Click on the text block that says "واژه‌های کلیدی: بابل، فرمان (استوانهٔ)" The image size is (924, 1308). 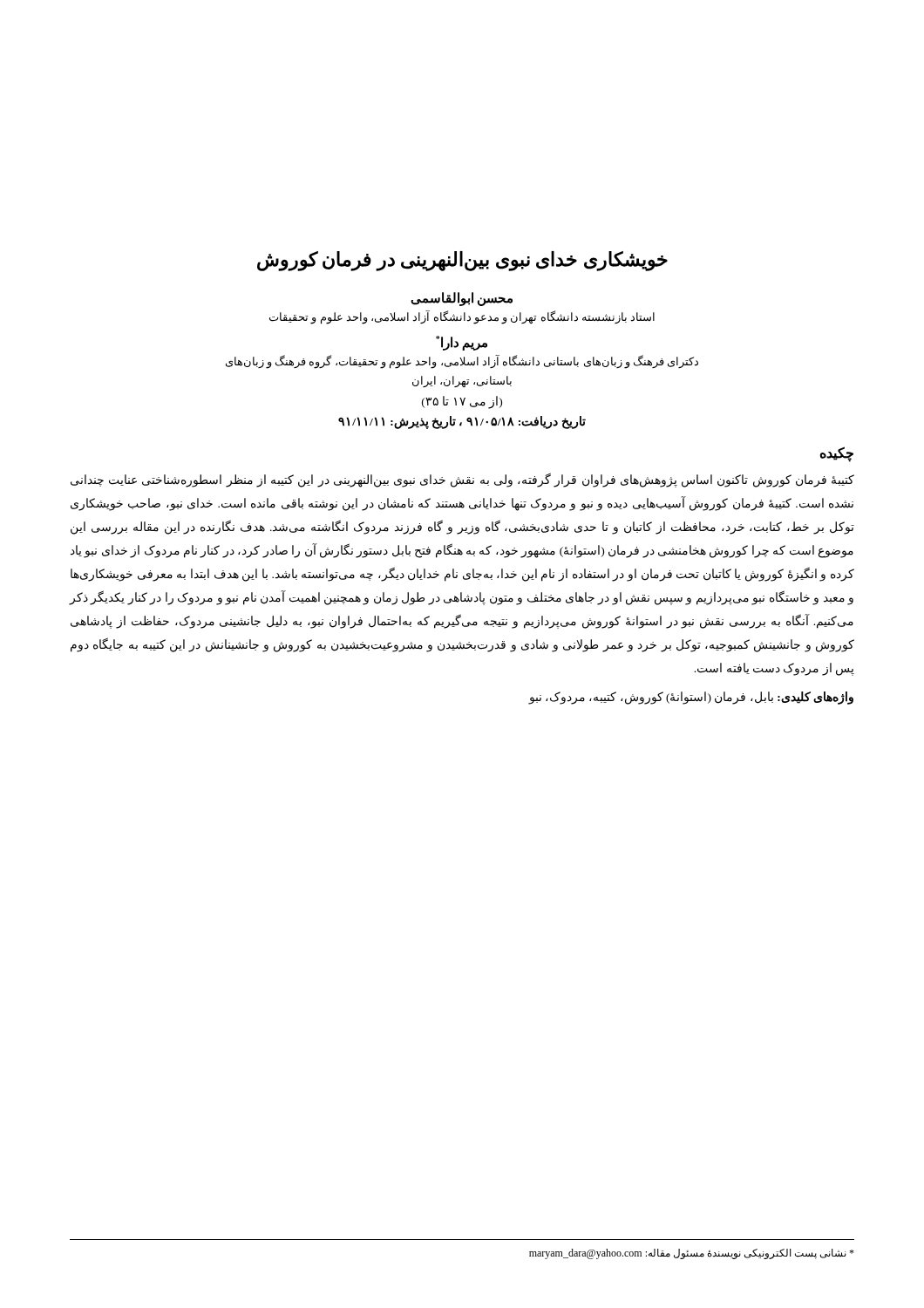point(691,698)
